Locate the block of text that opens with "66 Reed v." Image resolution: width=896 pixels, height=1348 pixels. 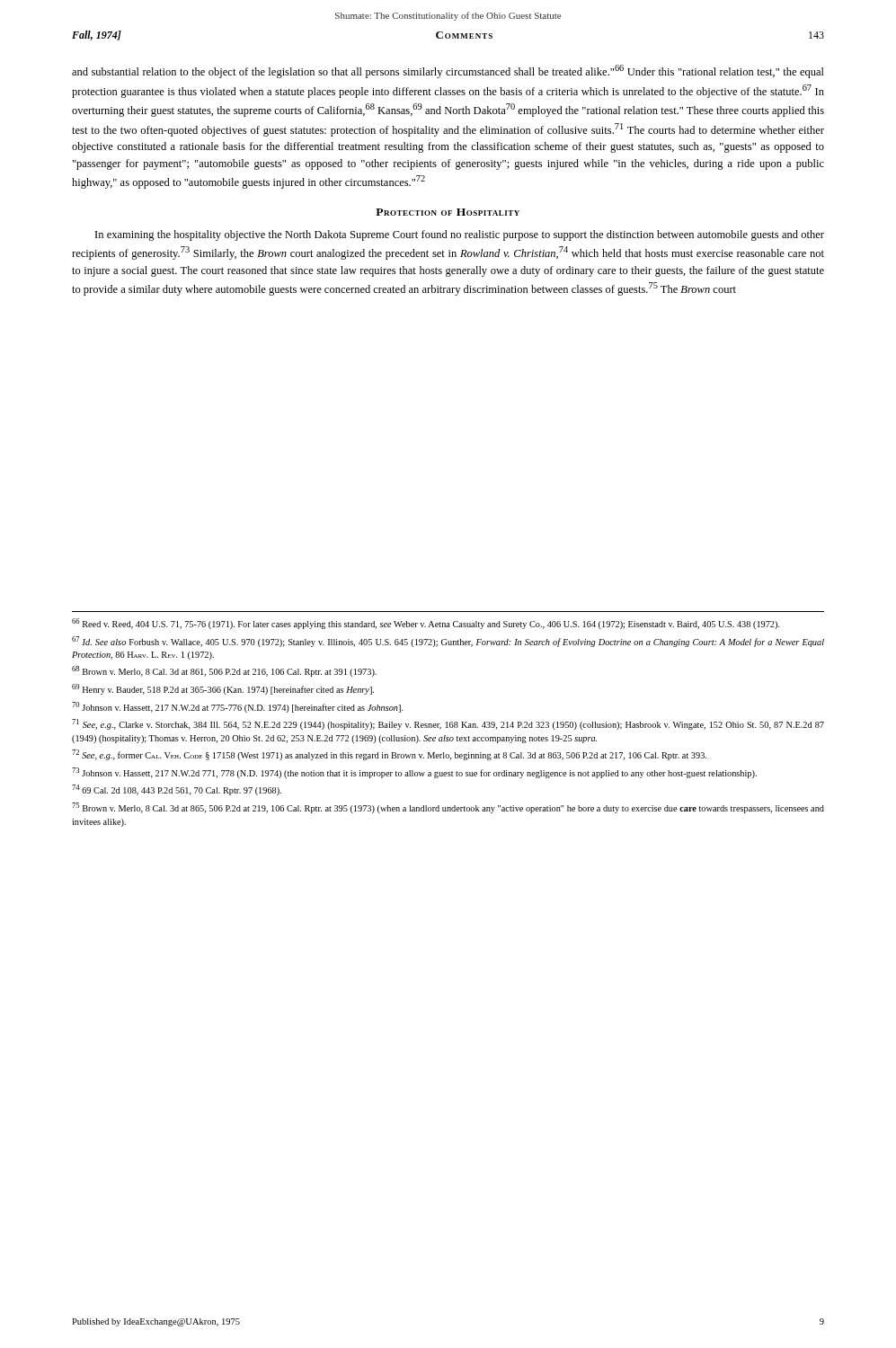click(448, 722)
